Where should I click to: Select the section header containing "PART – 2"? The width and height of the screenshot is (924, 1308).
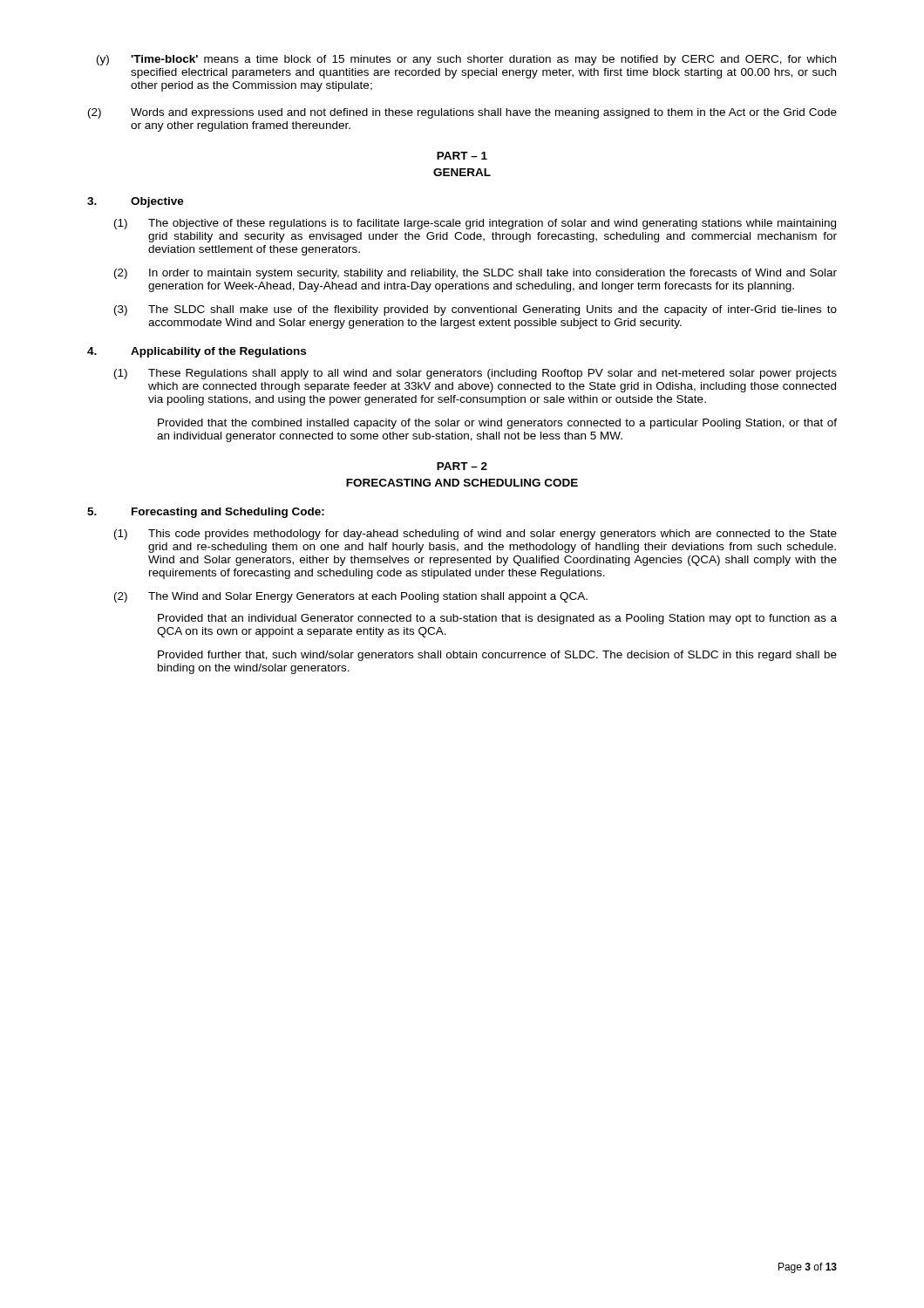(462, 466)
